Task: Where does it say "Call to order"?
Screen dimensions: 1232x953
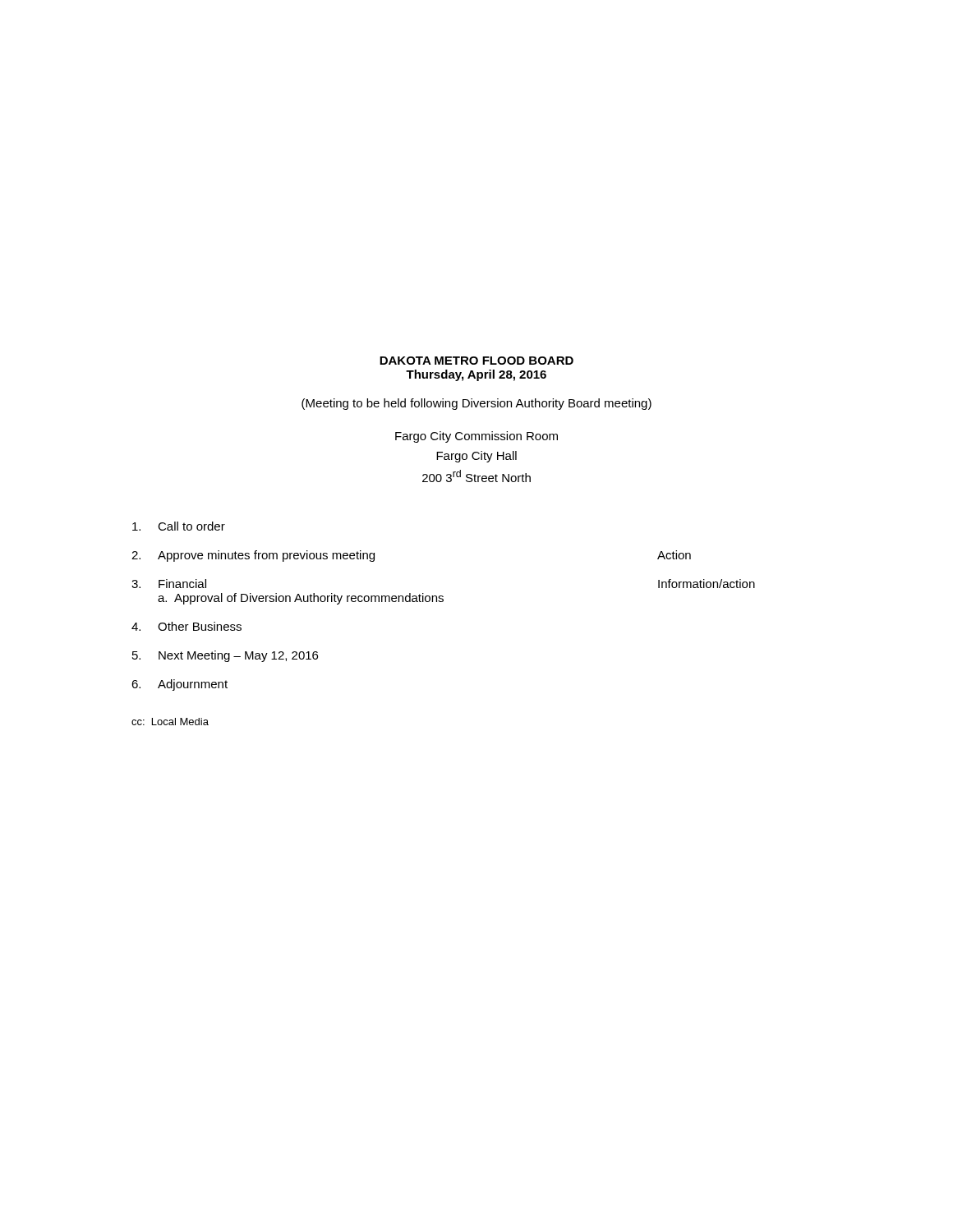Action: tap(179, 526)
